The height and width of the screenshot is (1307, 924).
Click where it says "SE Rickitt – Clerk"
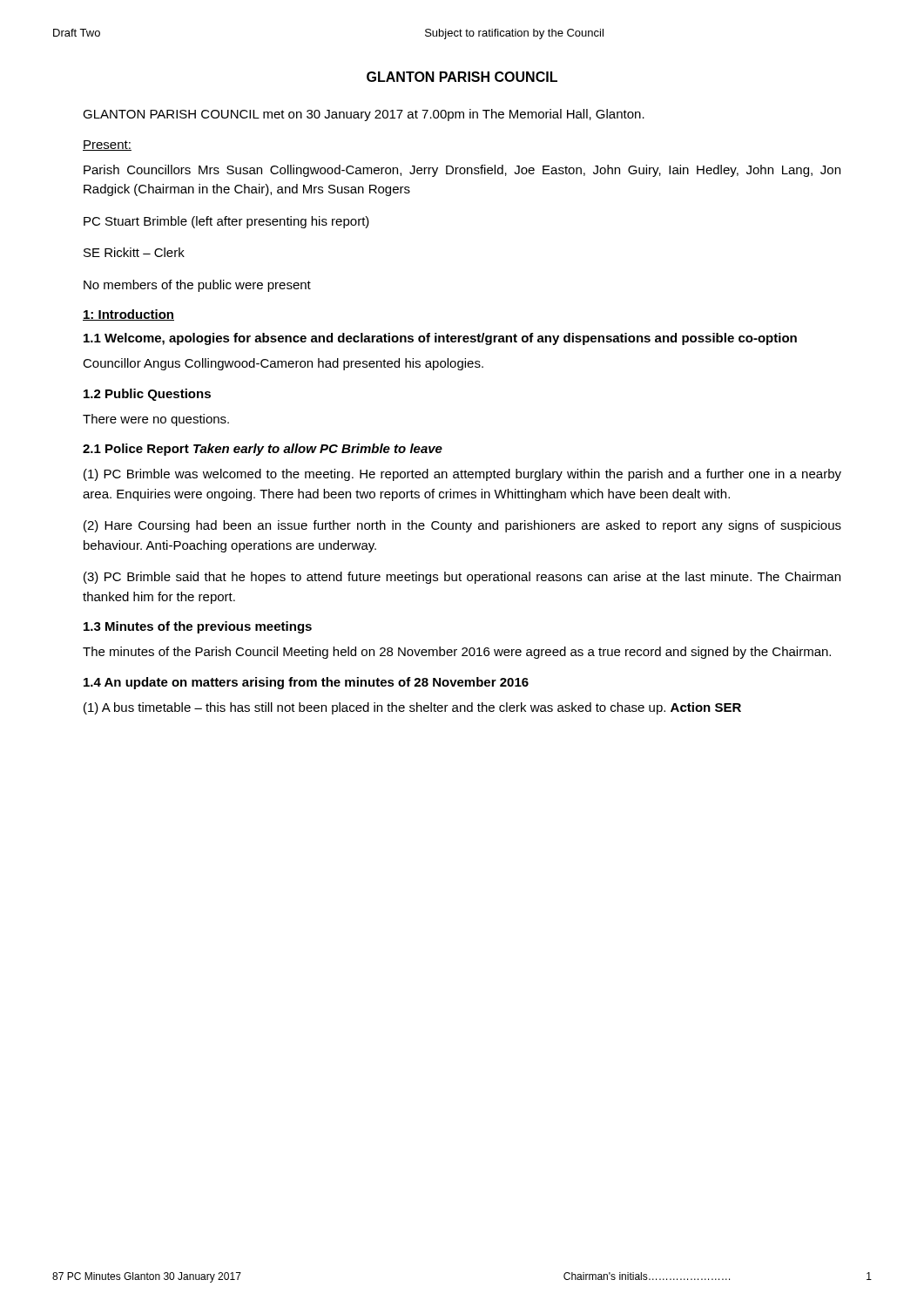pyautogui.click(x=134, y=252)
